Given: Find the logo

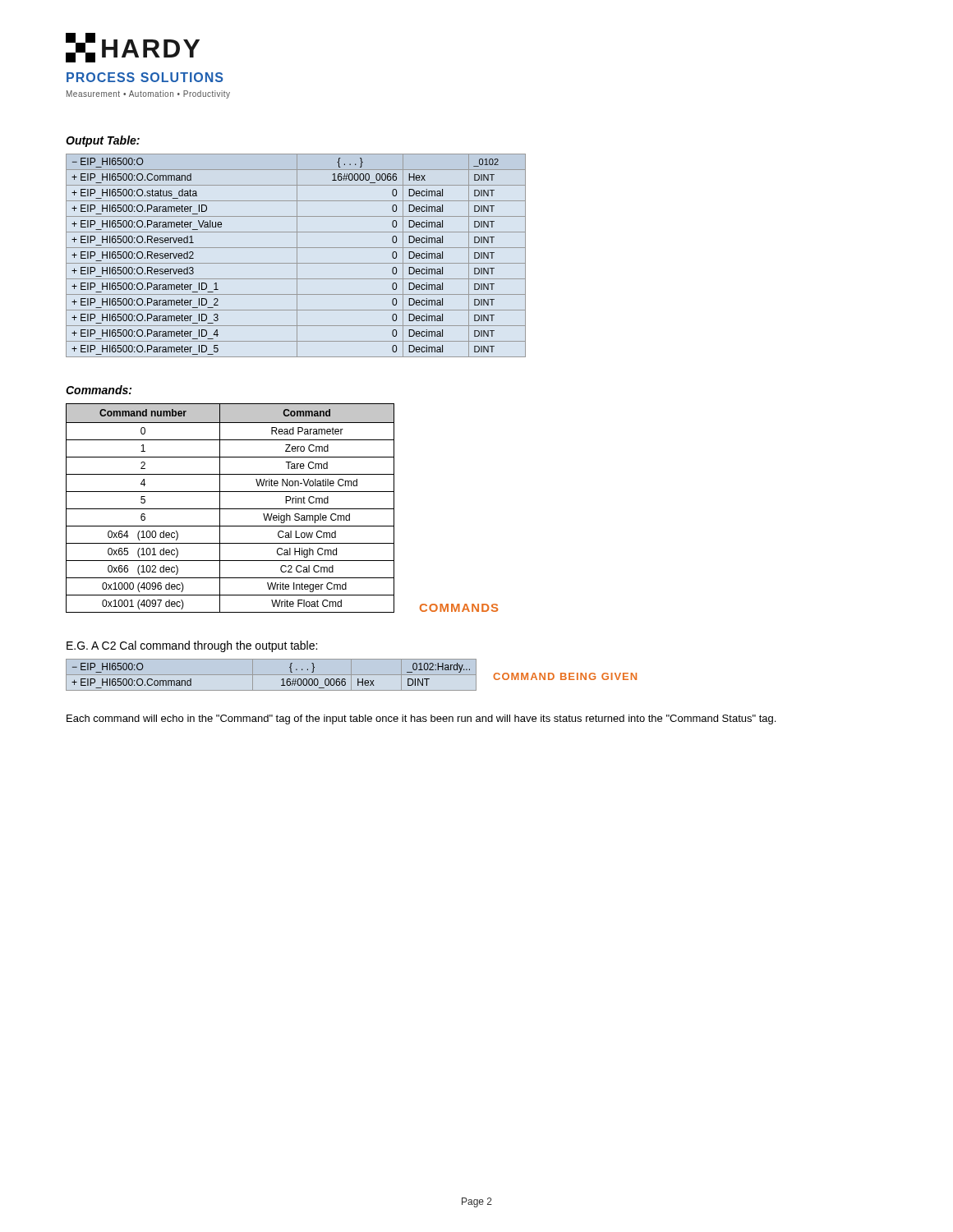Looking at the screenshot, I should (476, 75).
